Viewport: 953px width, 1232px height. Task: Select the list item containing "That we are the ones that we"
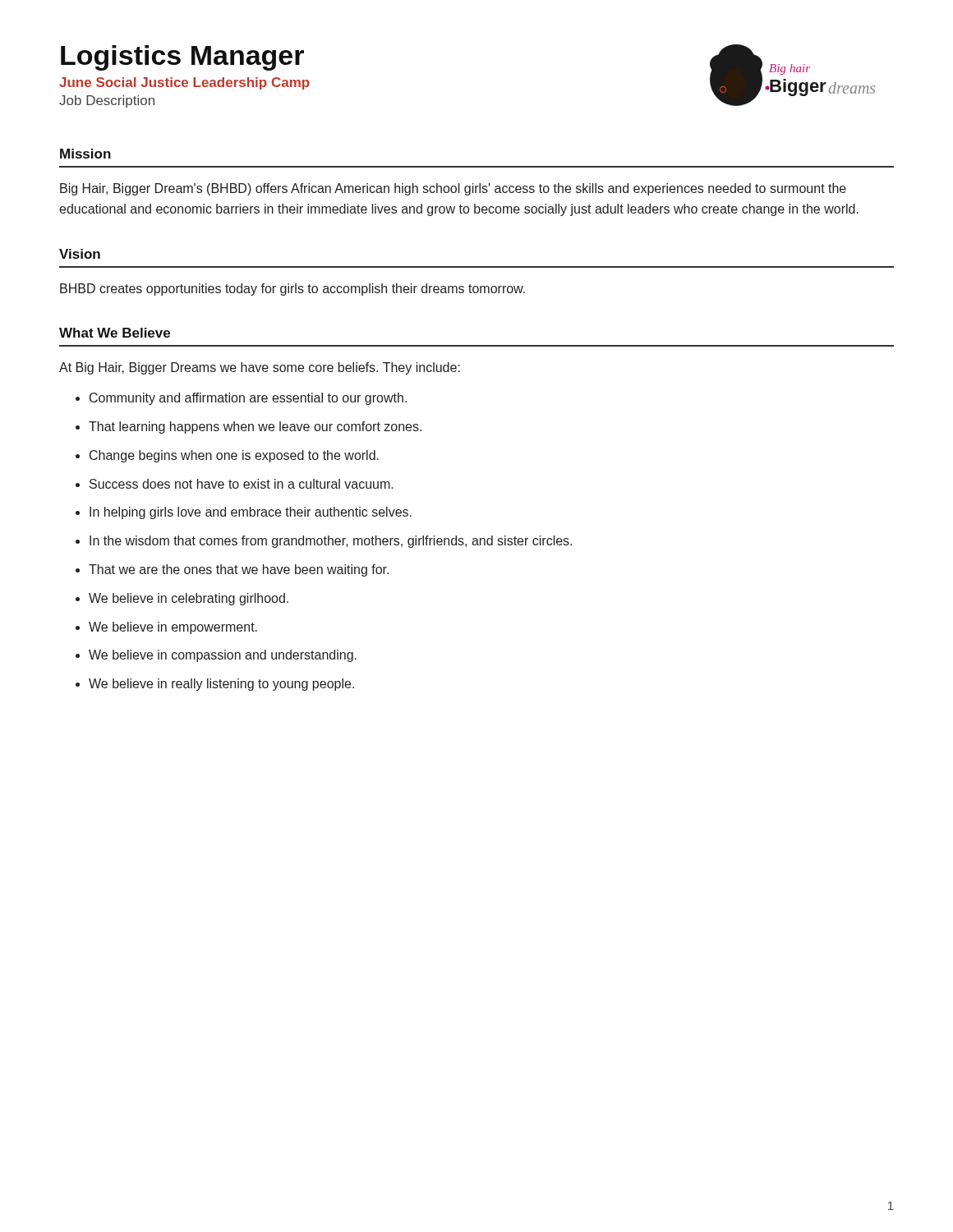click(x=239, y=570)
